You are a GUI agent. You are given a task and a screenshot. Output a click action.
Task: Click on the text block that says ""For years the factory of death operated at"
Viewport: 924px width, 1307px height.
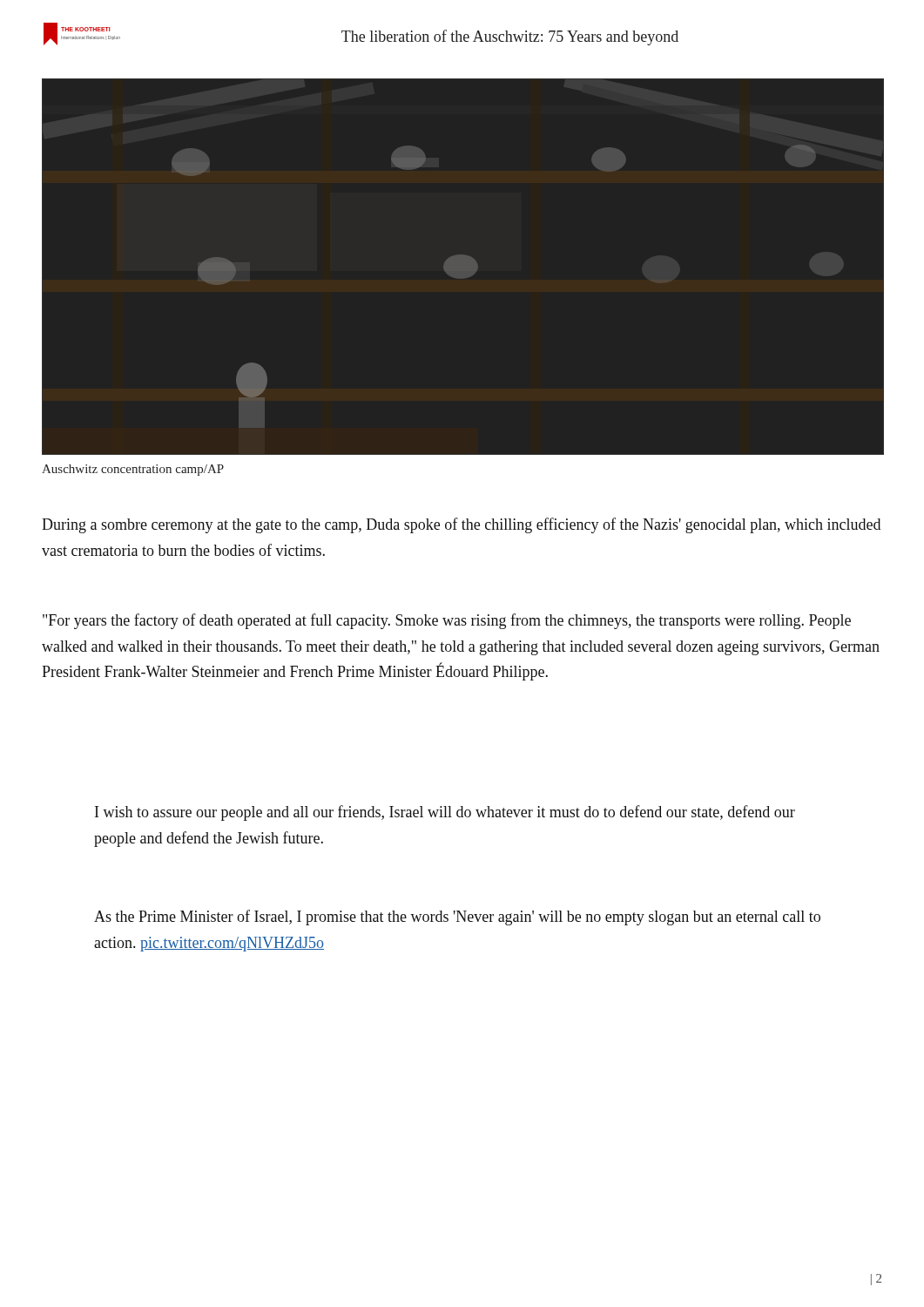pyautogui.click(x=462, y=647)
